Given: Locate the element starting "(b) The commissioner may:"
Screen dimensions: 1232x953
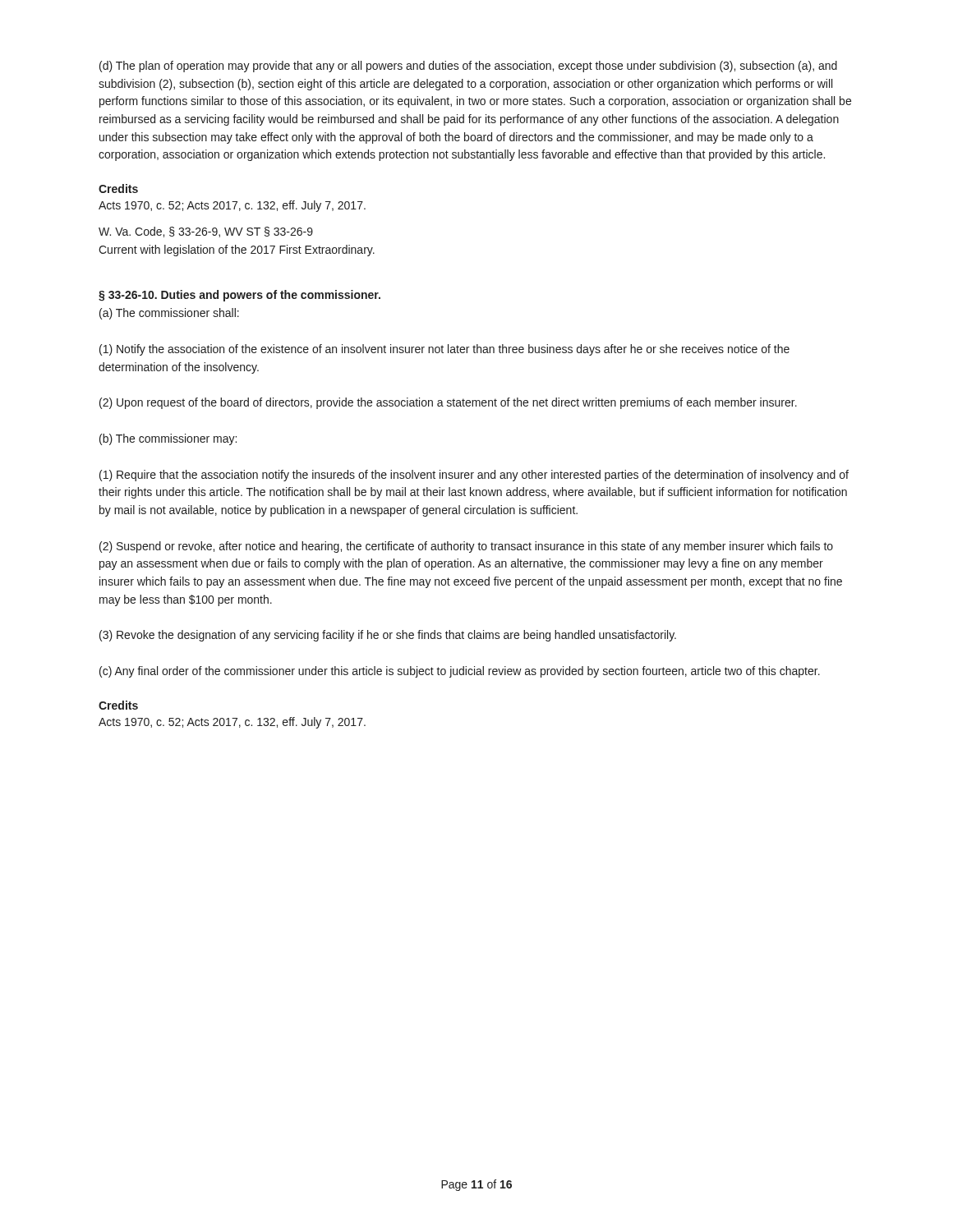Looking at the screenshot, I should [168, 439].
